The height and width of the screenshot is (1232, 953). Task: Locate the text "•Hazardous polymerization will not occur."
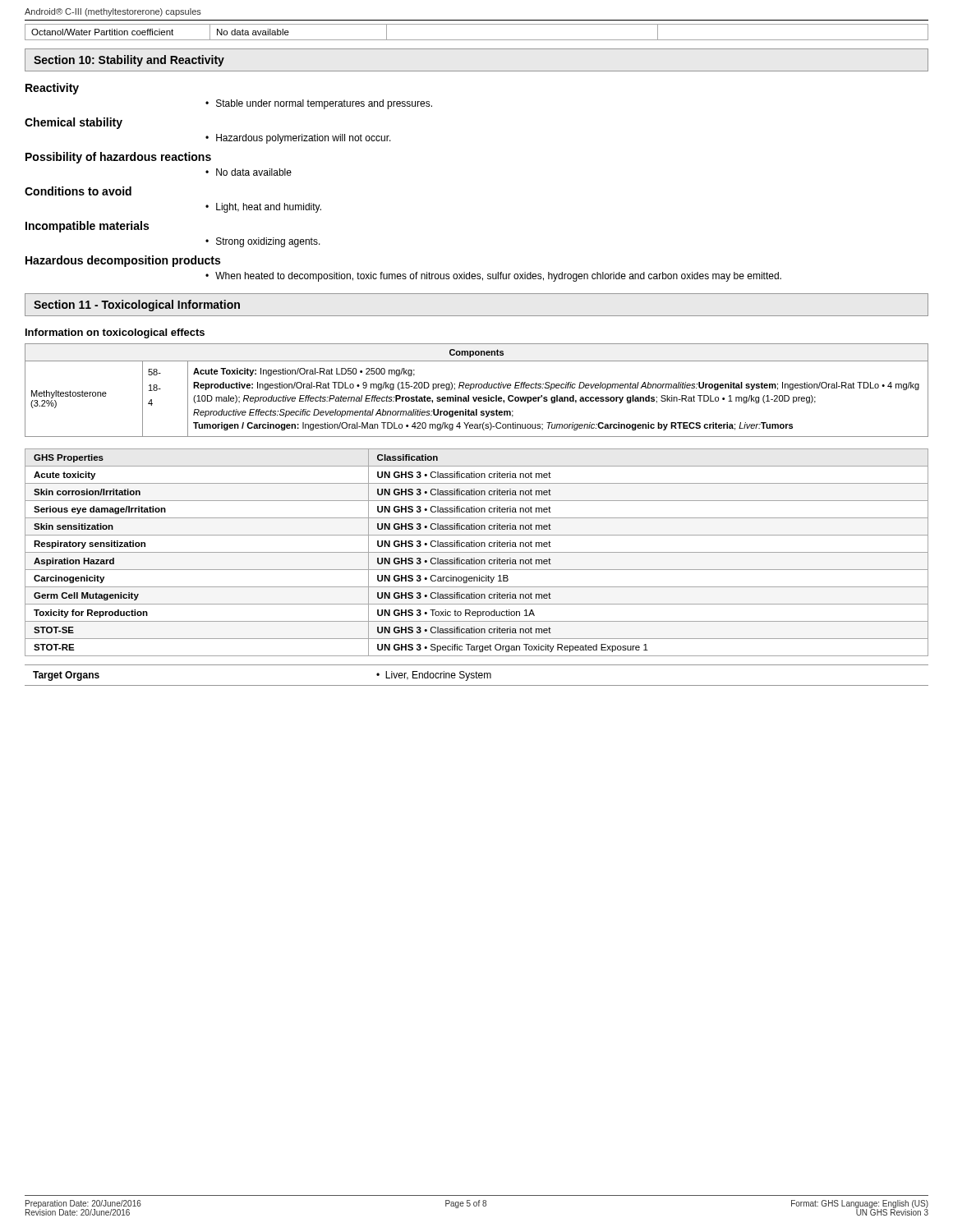click(x=298, y=138)
